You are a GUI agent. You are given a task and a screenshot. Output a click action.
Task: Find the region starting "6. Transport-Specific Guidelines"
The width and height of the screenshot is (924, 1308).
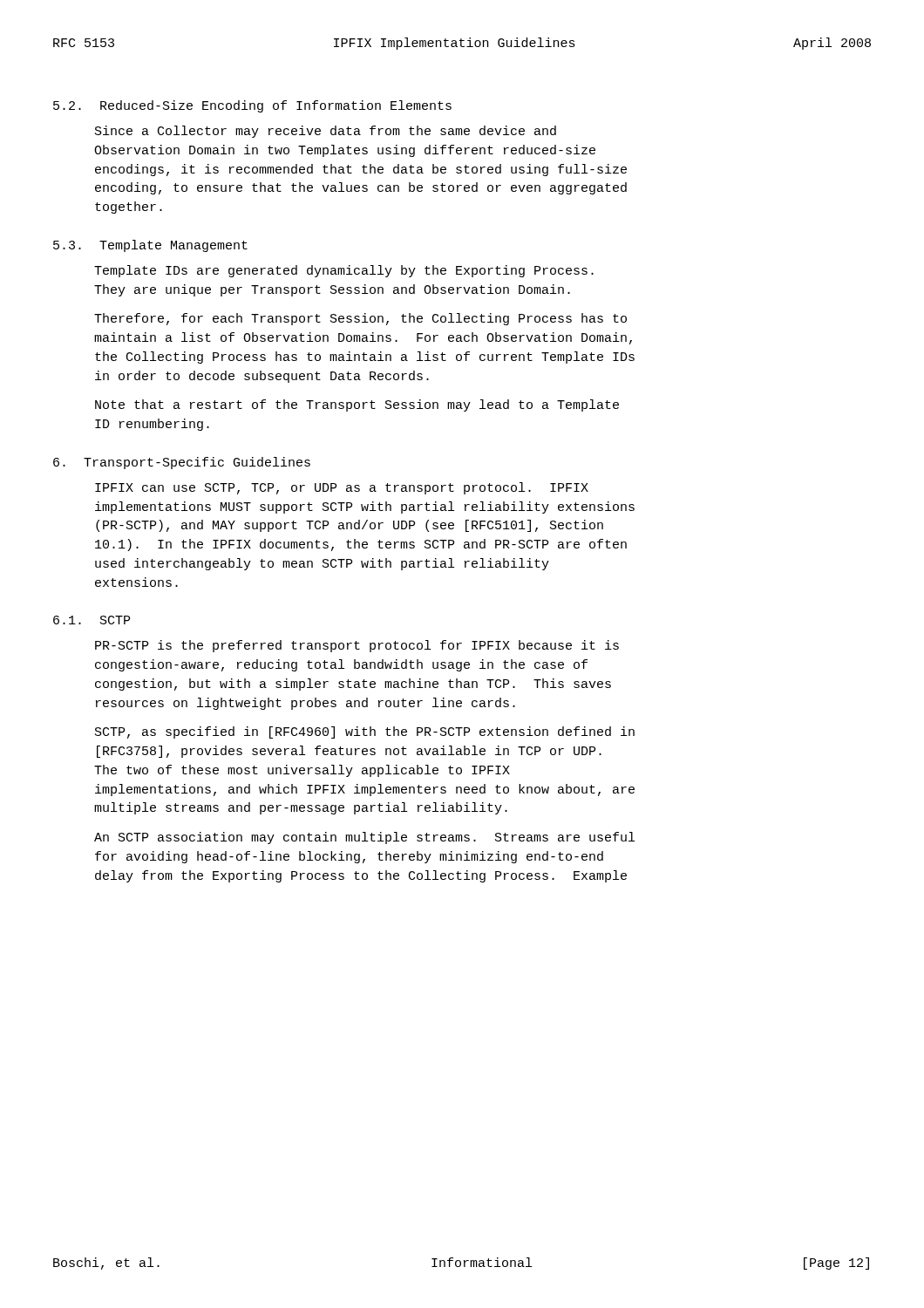182,463
